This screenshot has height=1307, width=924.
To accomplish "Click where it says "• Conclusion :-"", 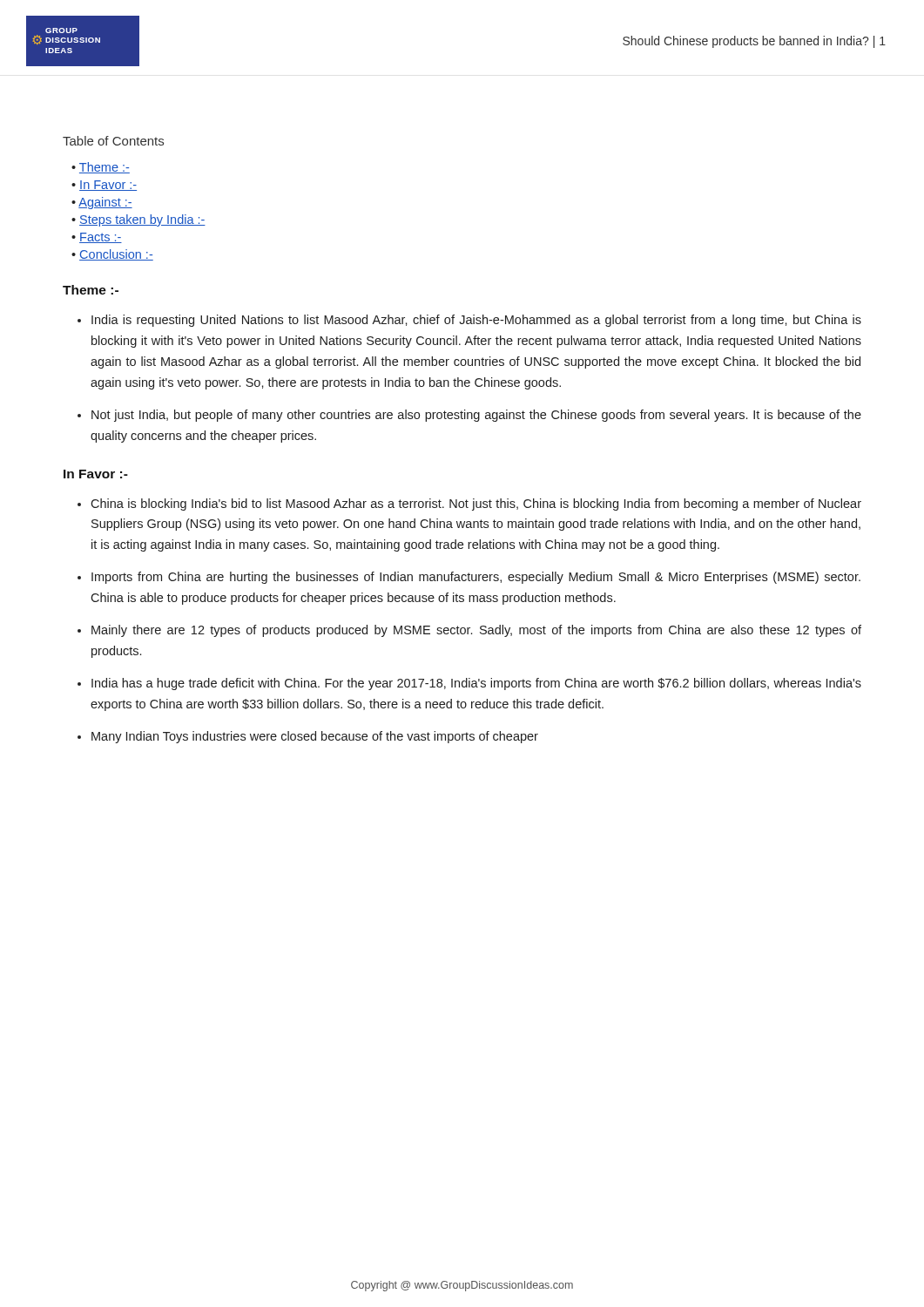I will (112, 254).
